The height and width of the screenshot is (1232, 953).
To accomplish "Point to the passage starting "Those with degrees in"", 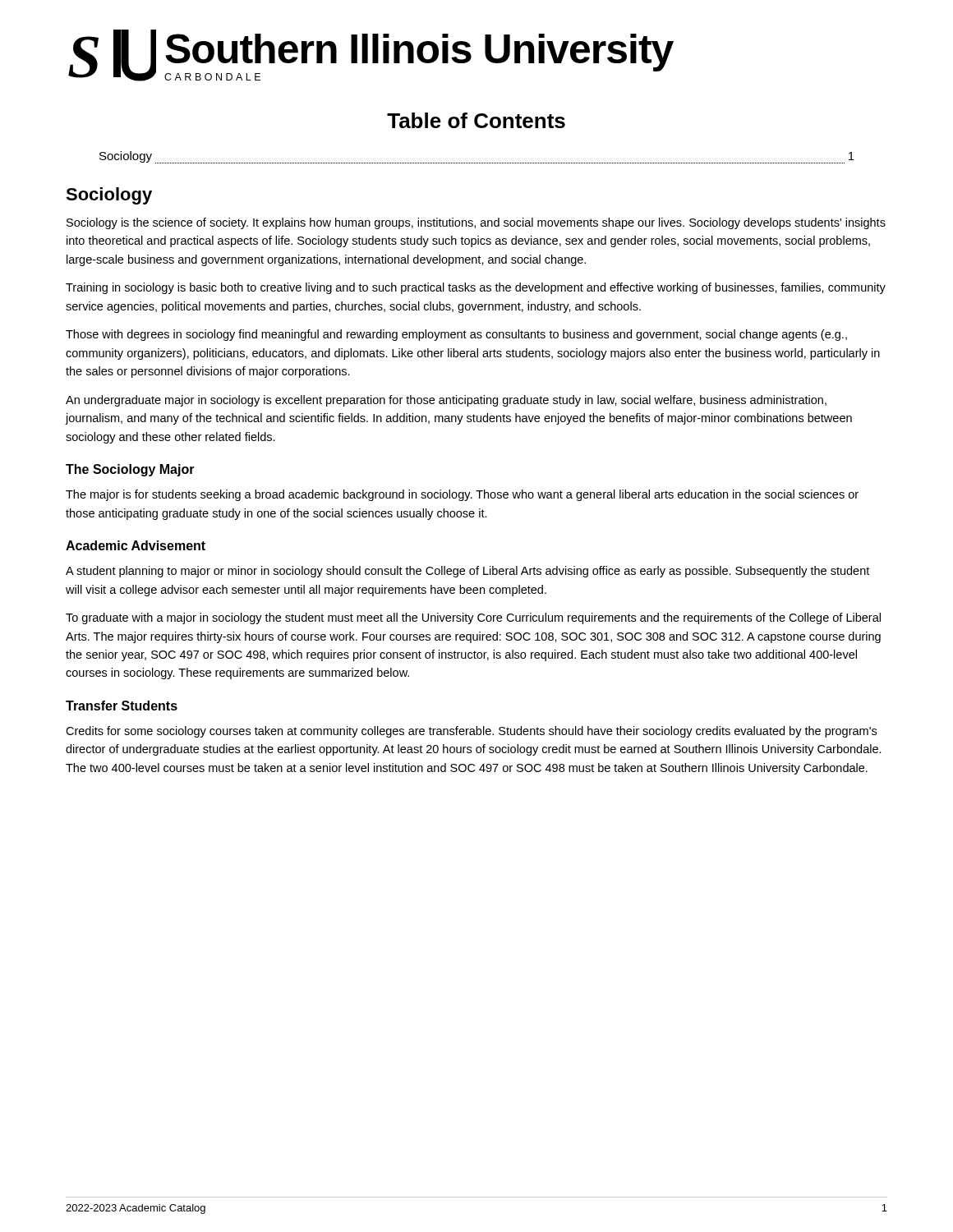I will [x=473, y=353].
